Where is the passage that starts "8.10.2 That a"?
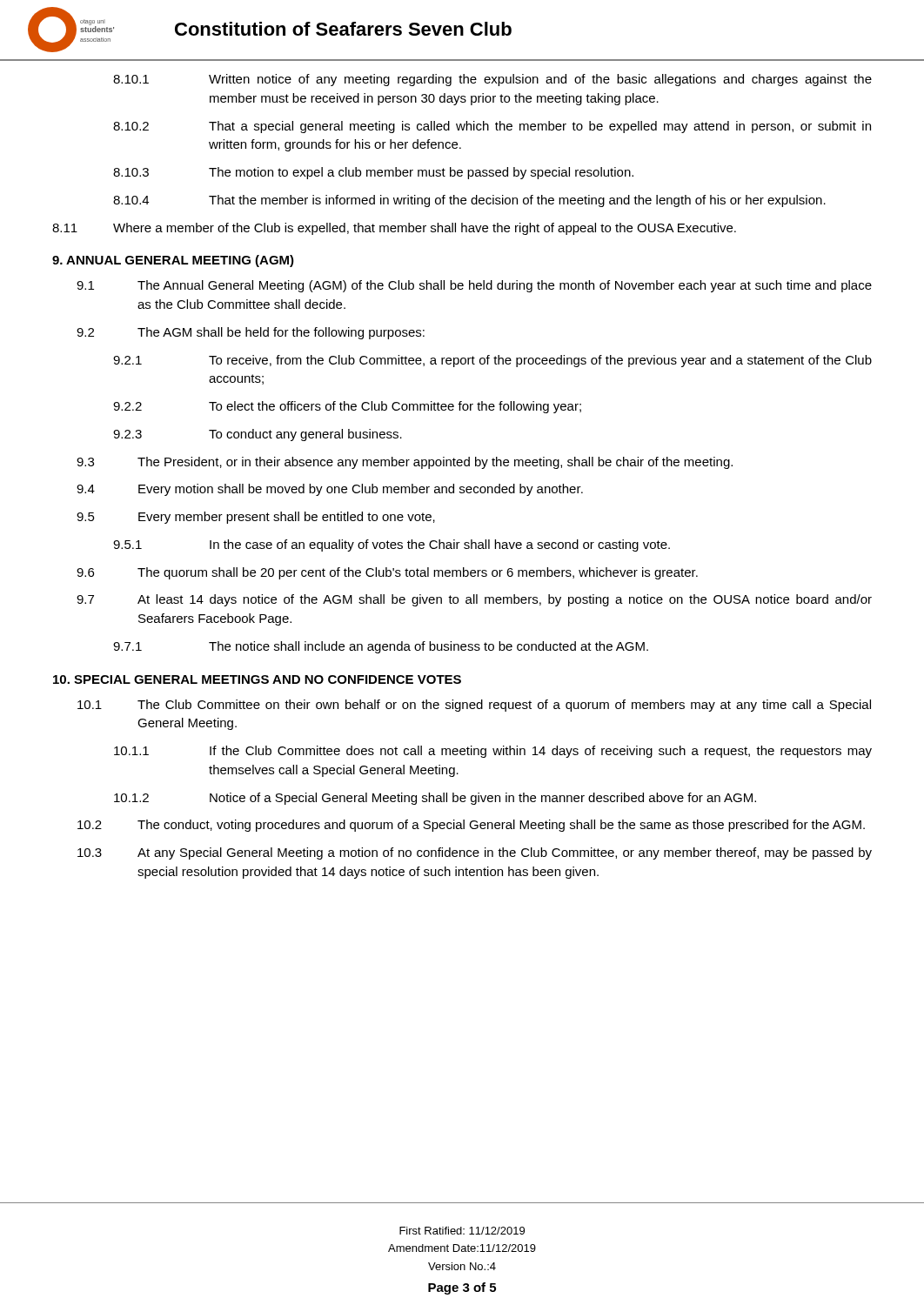The width and height of the screenshot is (924, 1305). [x=462, y=135]
